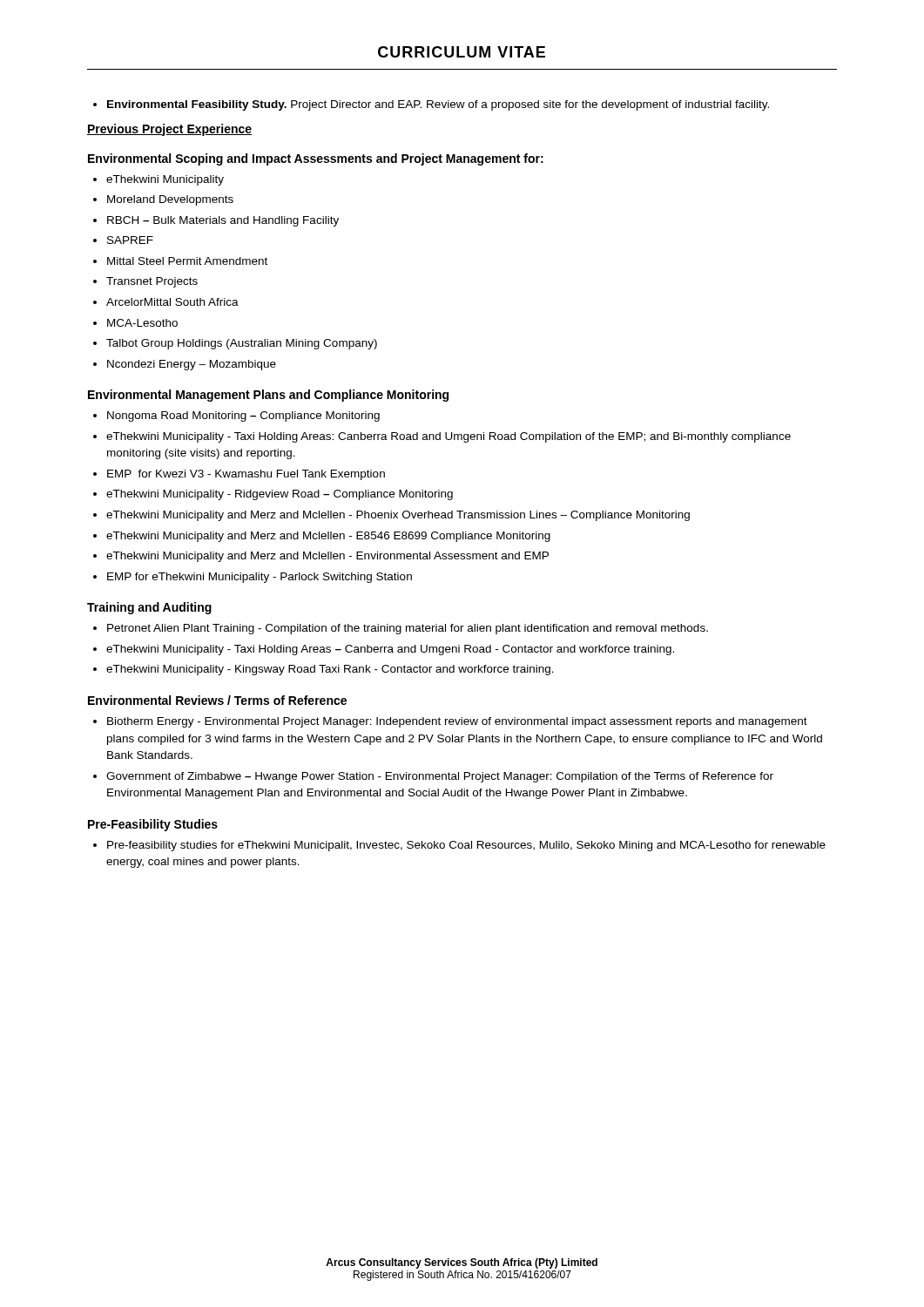Point to "Training and Auditing"
924x1307 pixels.
point(150,608)
